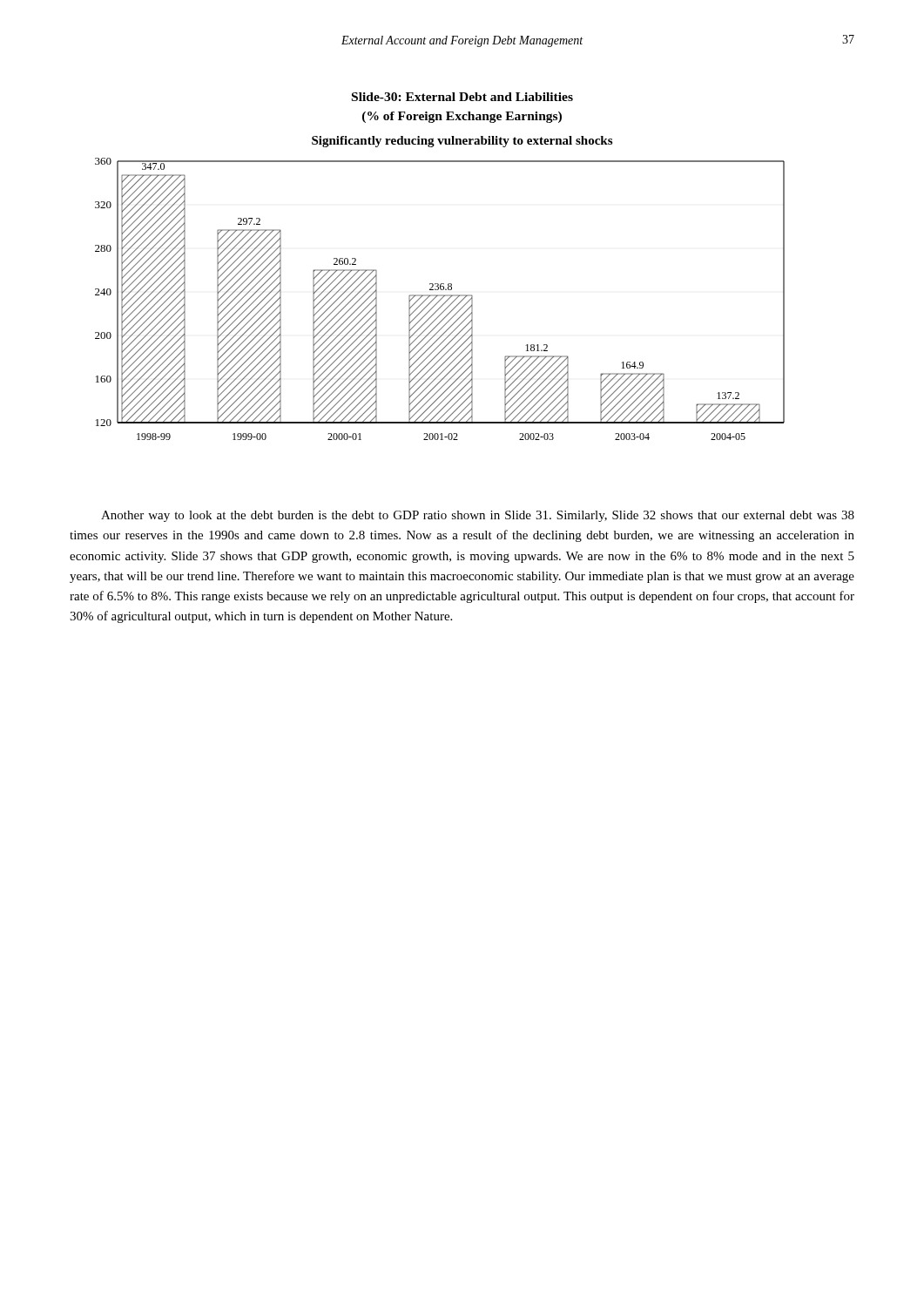Select the text block that reads "Another way to look at"
Viewport: 924px width, 1307px height.
coord(462,566)
